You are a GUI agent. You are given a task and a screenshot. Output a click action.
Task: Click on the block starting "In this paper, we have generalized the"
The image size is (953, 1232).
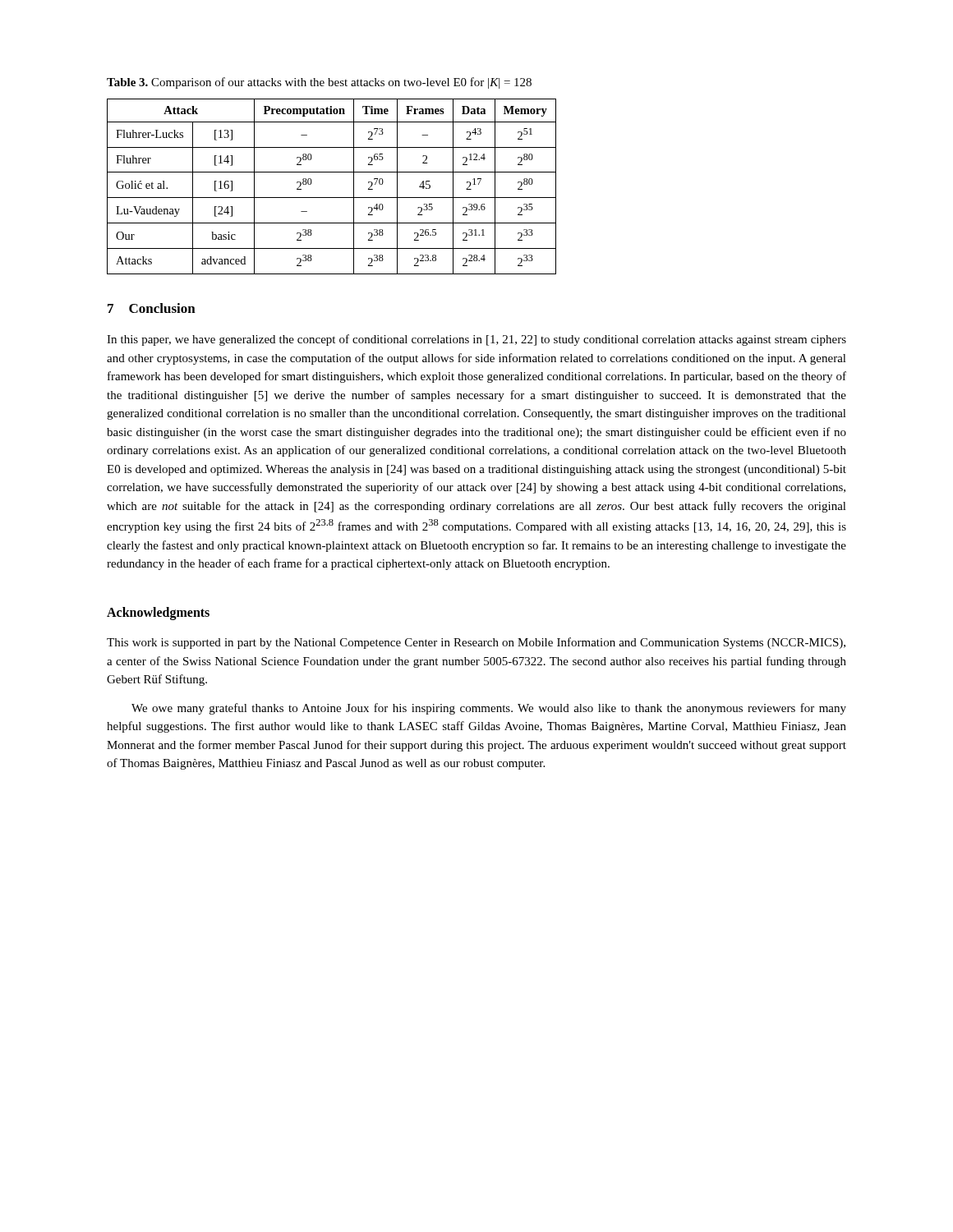pyautogui.click(x=476, y=452)
